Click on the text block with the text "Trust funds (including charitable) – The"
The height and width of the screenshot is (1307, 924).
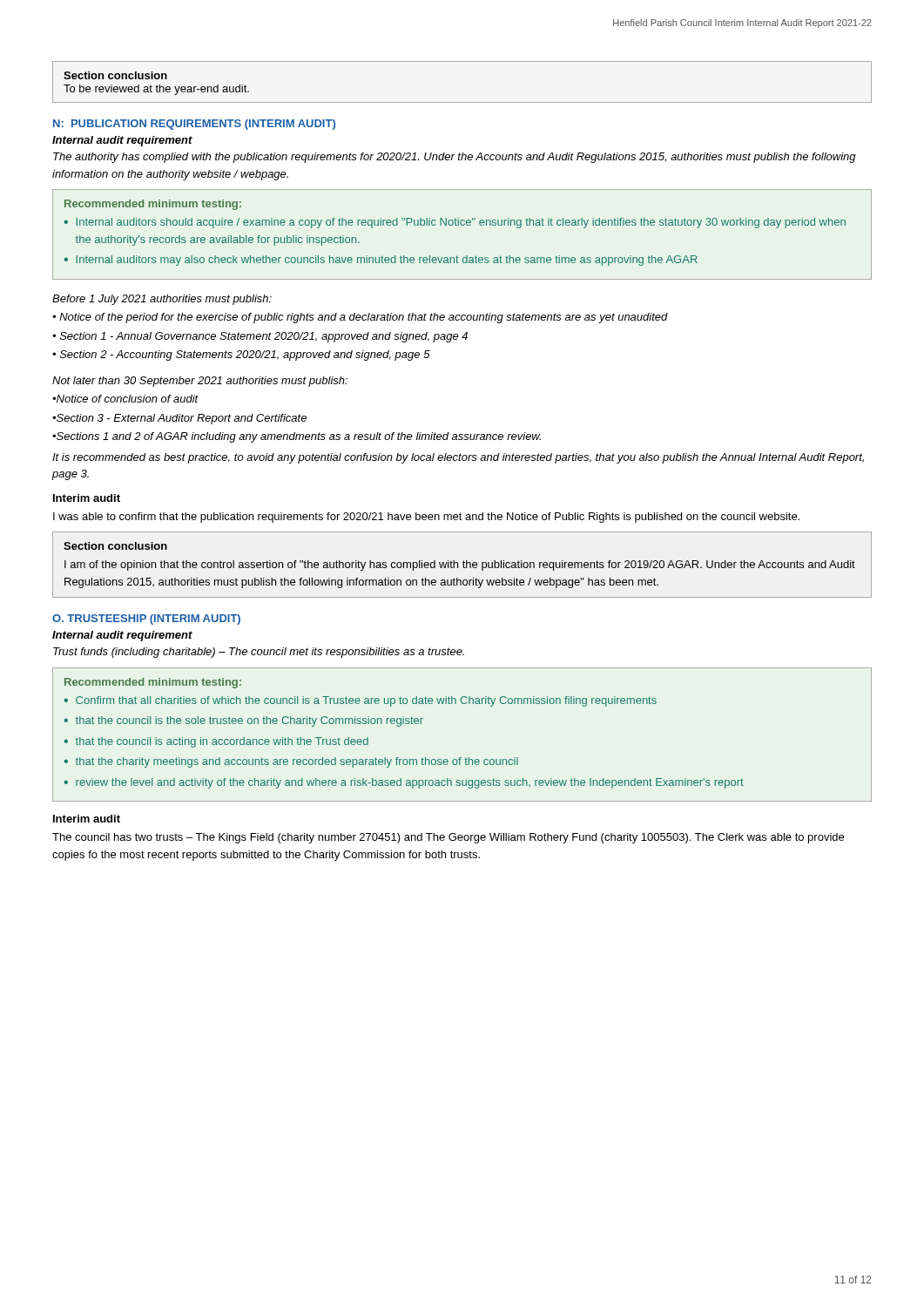tap(259, 651)
